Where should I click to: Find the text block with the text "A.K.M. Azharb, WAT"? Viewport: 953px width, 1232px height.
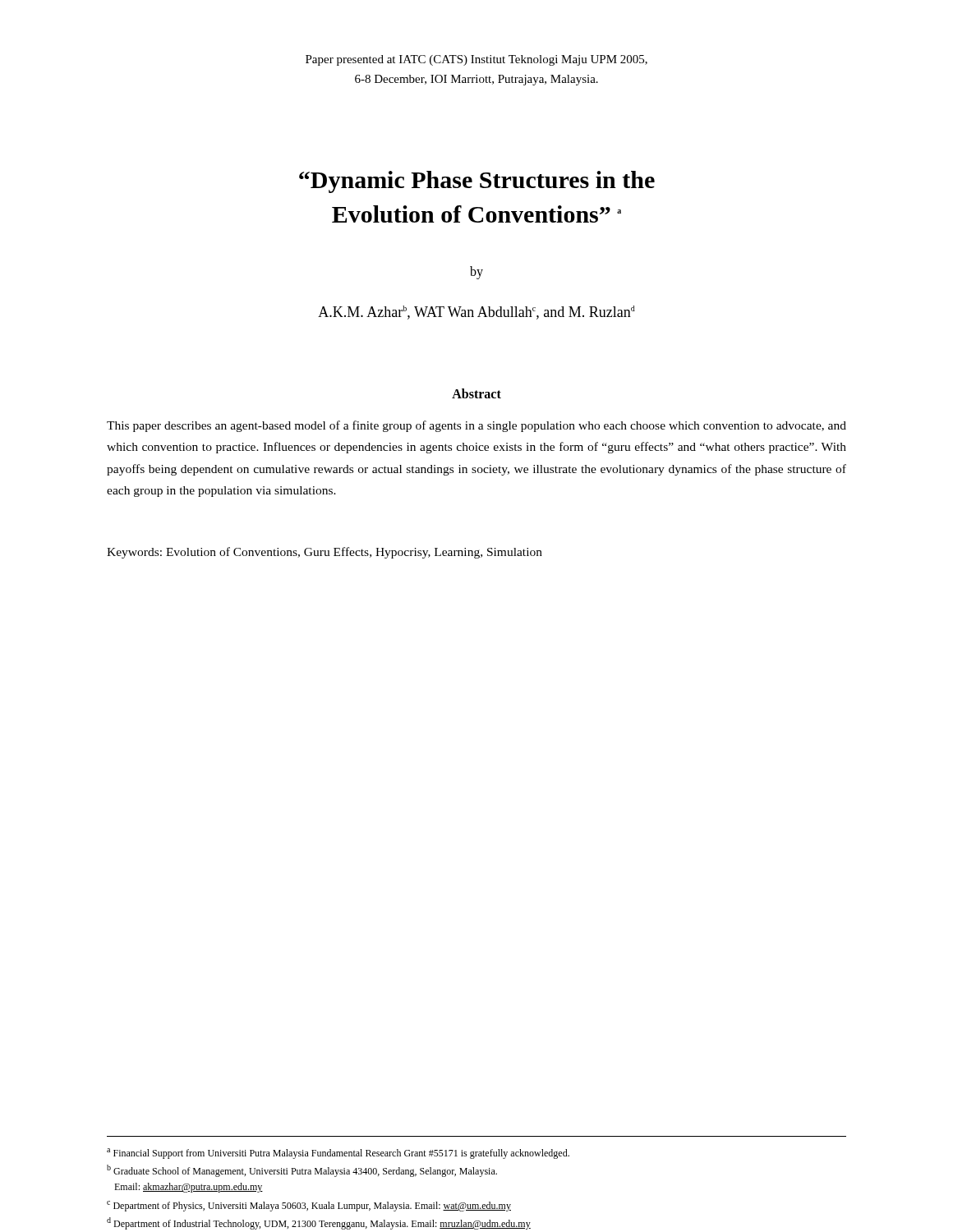[x=476, y=312]
